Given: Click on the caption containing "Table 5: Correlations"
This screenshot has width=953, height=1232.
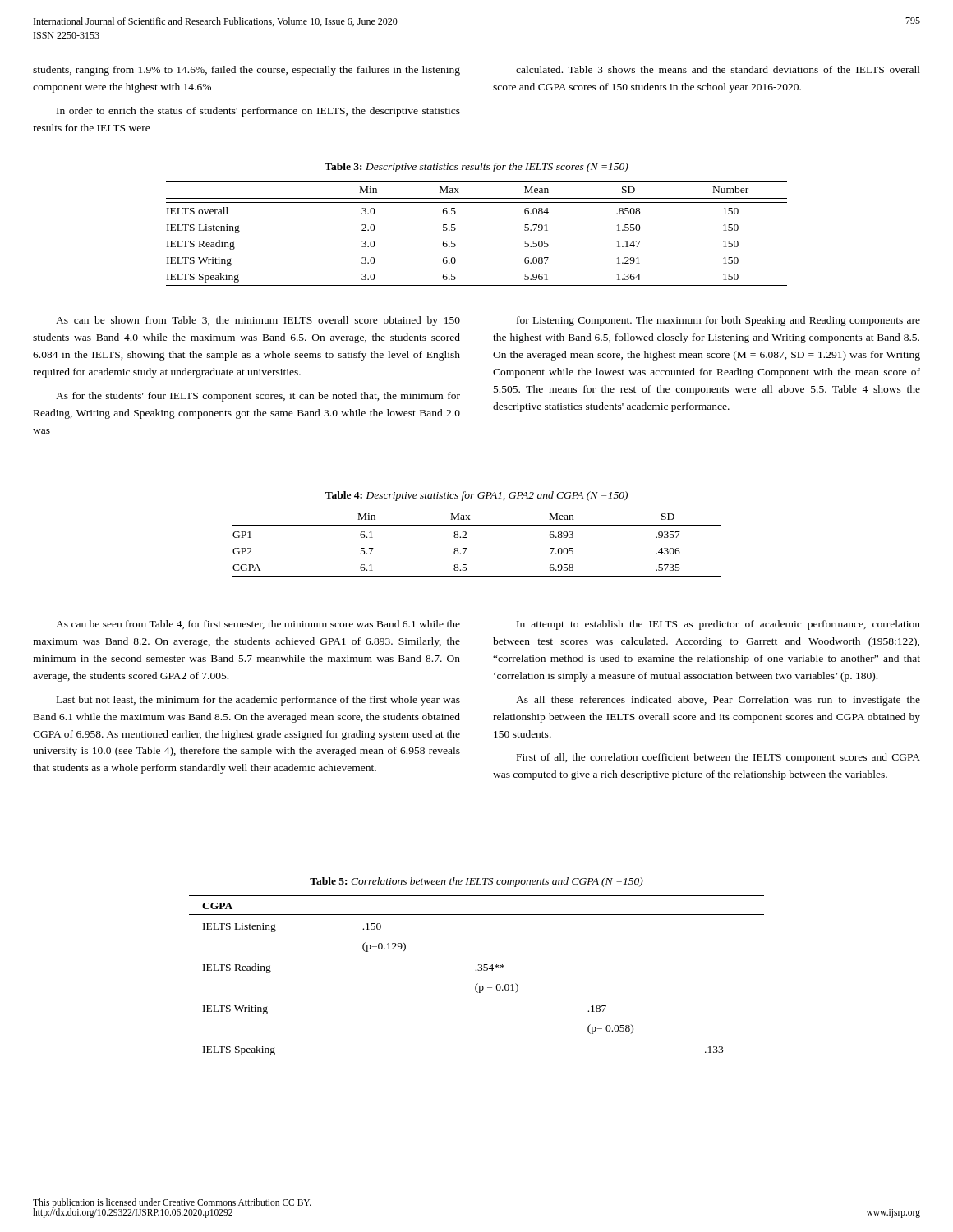Looking at the screenshot, I should coord(476,881).
